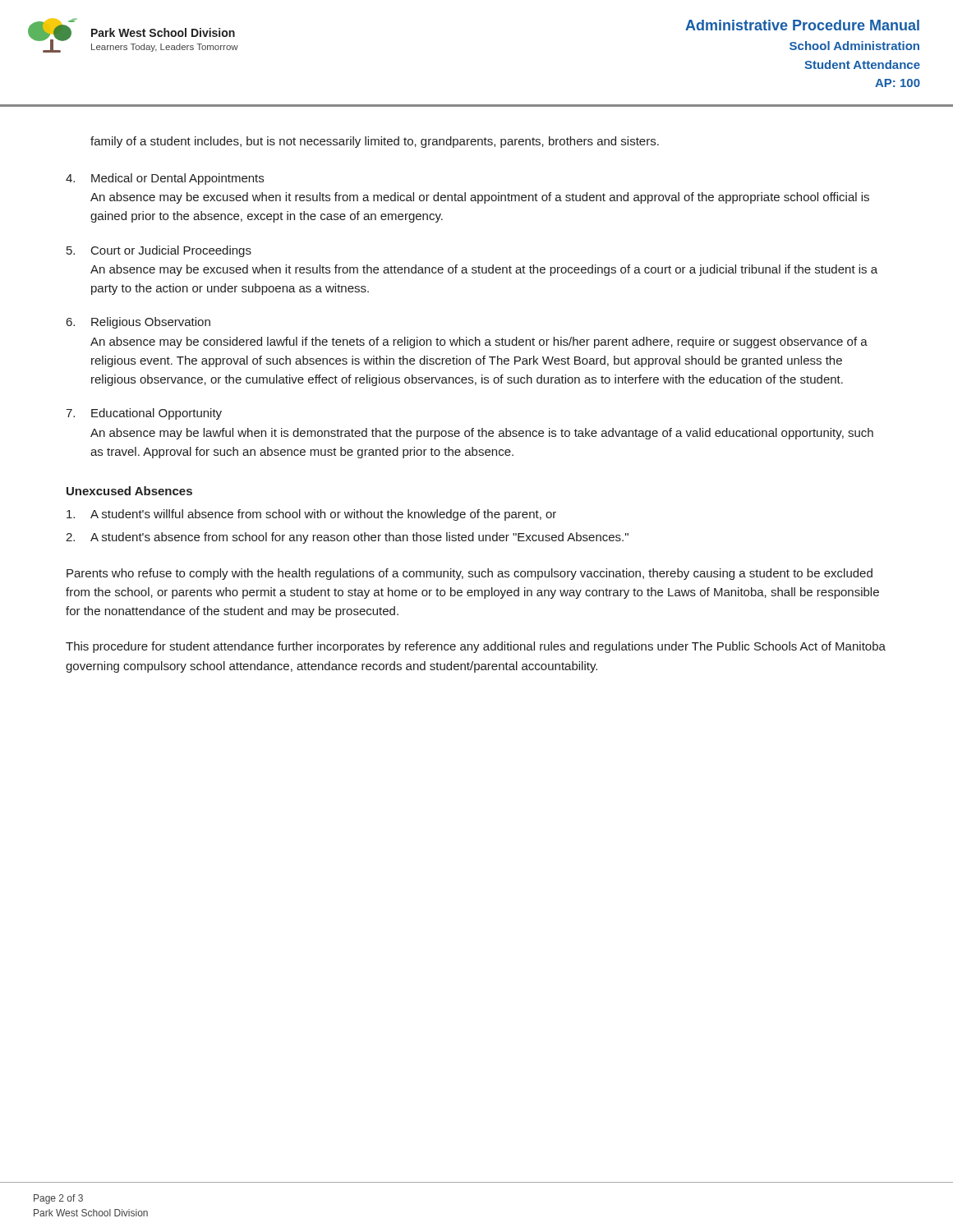Select the section header with the text "Unexcused Absences"
953x1232 pixels.
tap(129, 491)
